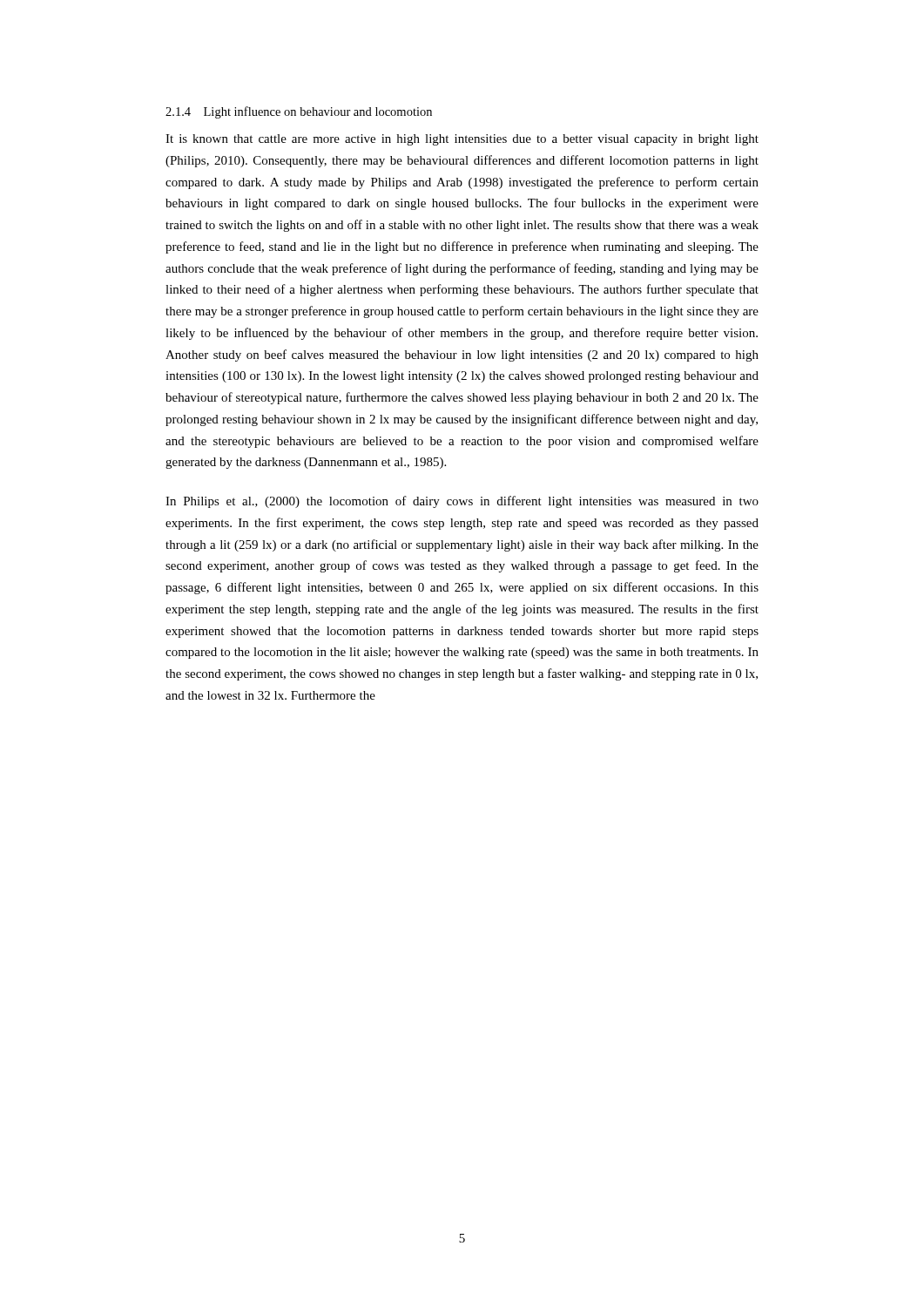Viewport: 924px width, 1307px height.
Task: Point to the region starting "2.1.4 Light influence on behaviour and"
Action: click(299, 112)
